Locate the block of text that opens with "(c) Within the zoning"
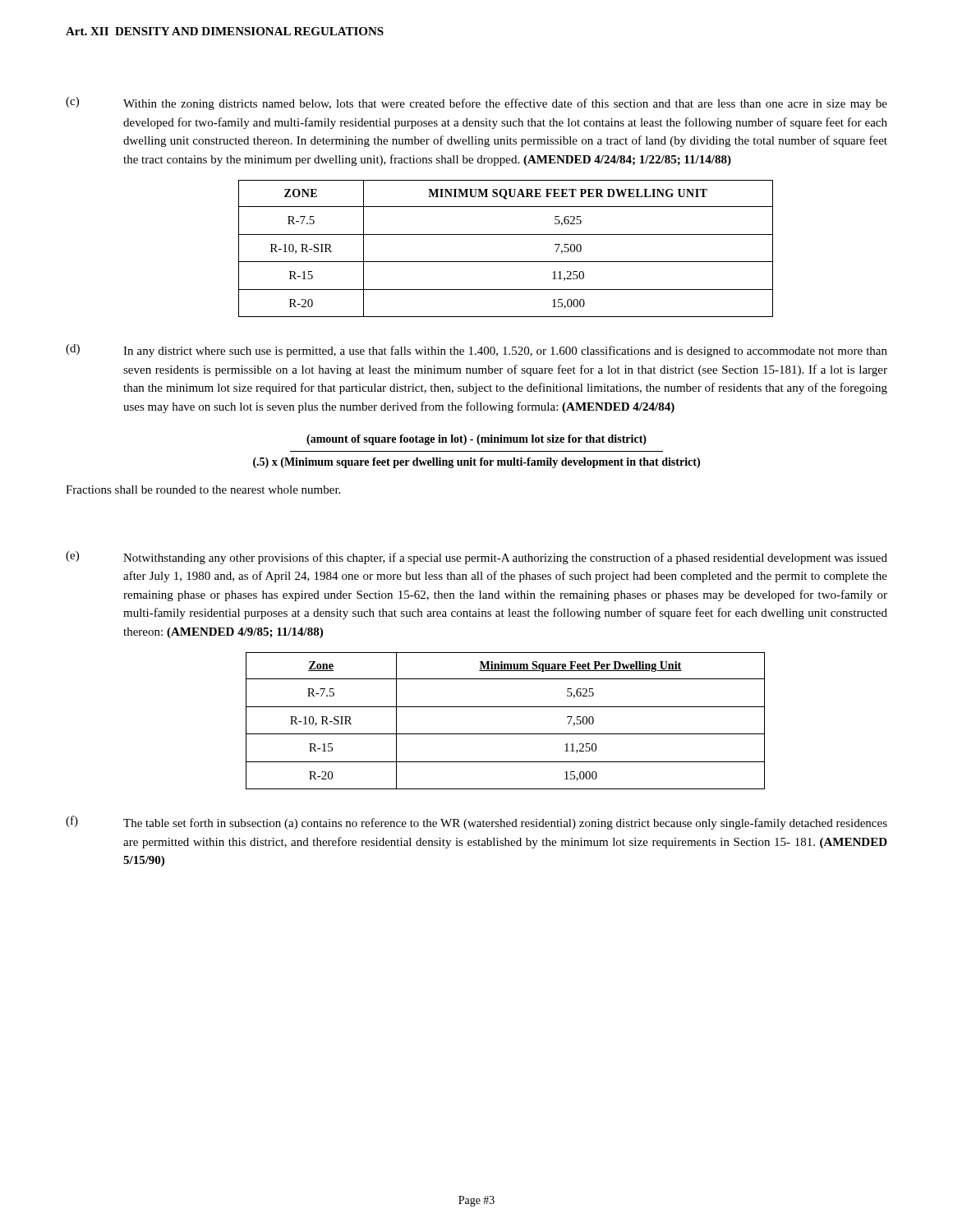953x1232 pixels. point(476,212)
